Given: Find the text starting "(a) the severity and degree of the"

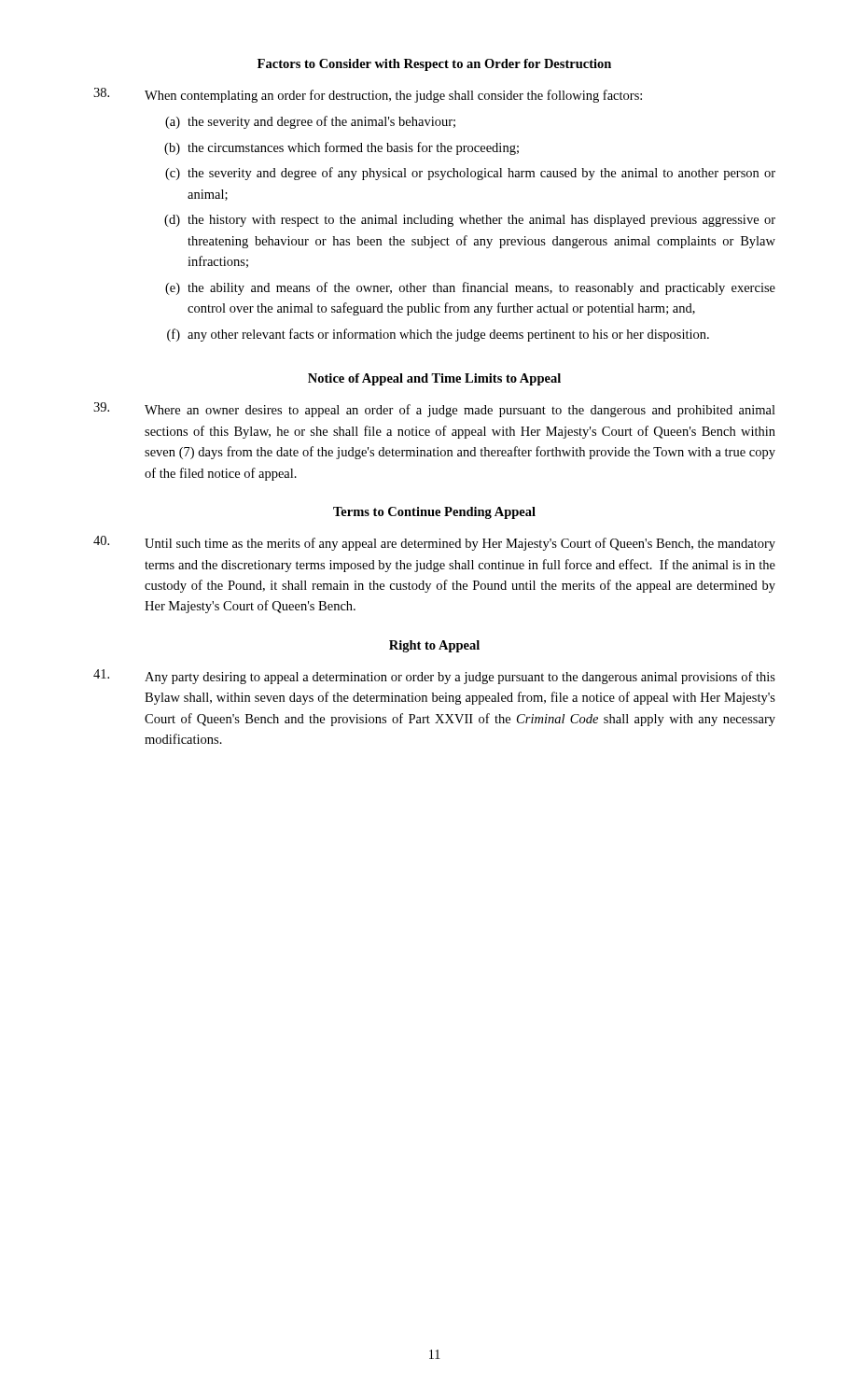Looking at the screenshot, I should (x=460, y=122).
